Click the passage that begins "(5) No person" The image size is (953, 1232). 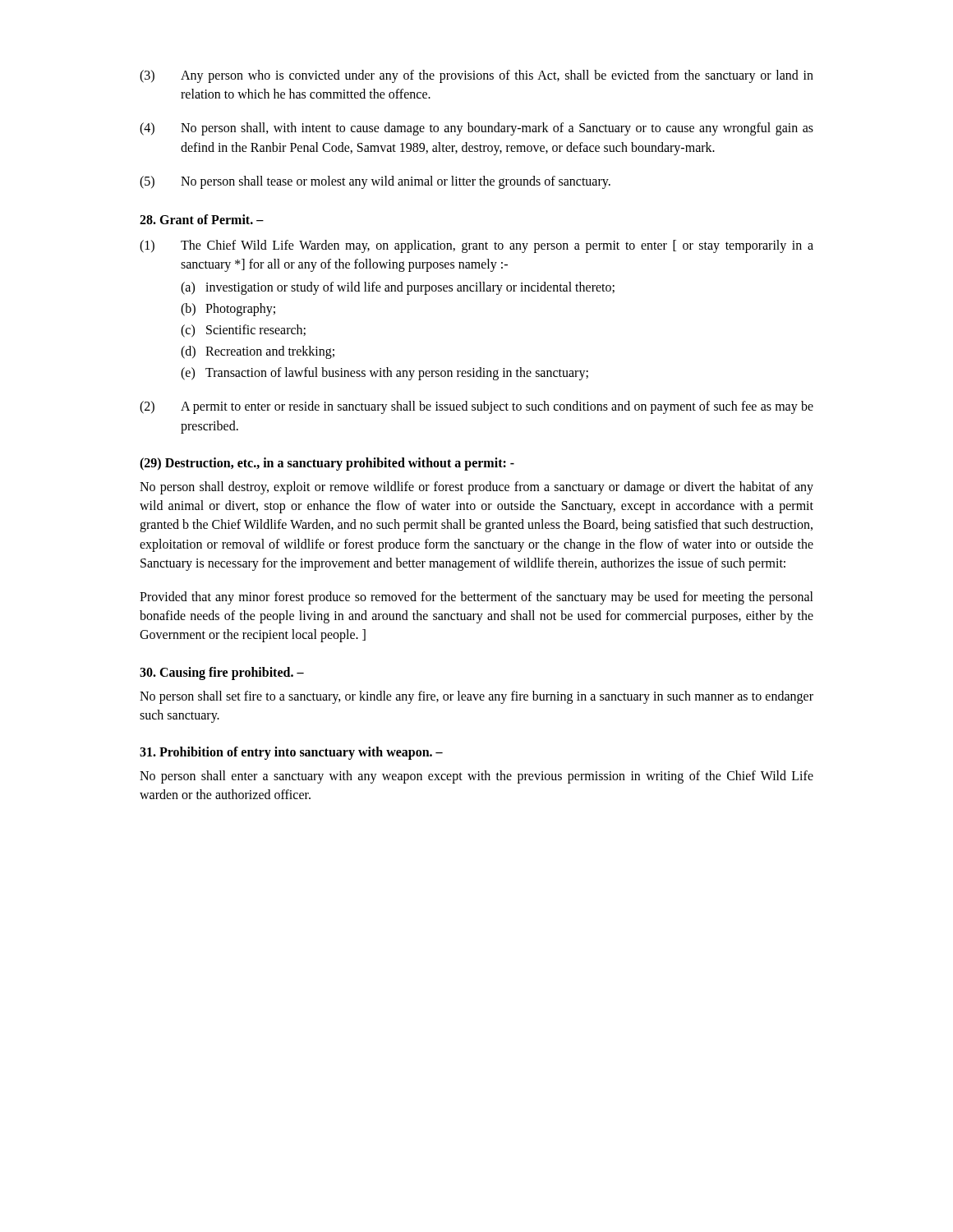pyautogui.click(x=476, y=181)
